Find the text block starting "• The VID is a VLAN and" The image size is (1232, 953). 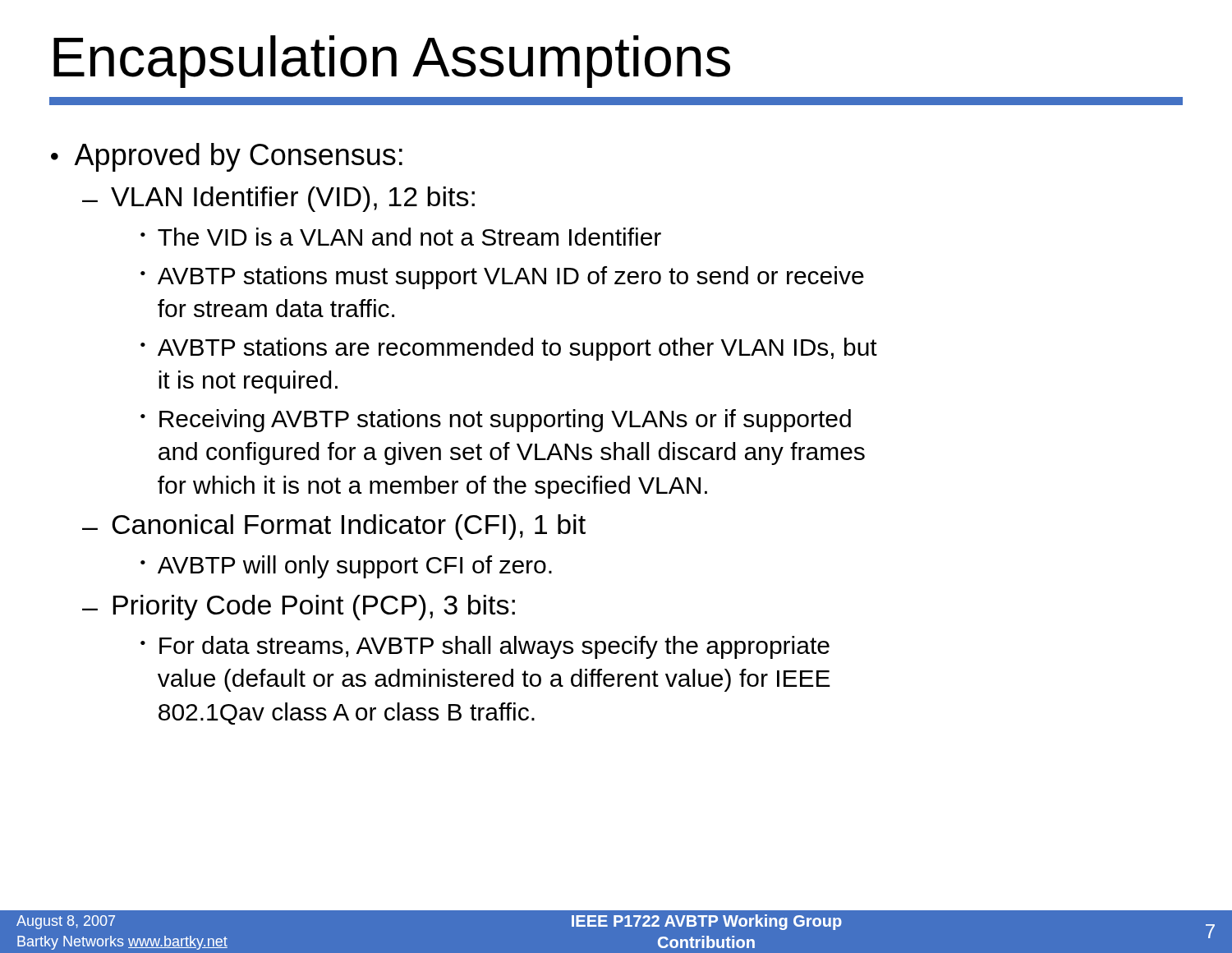point(401,238)
